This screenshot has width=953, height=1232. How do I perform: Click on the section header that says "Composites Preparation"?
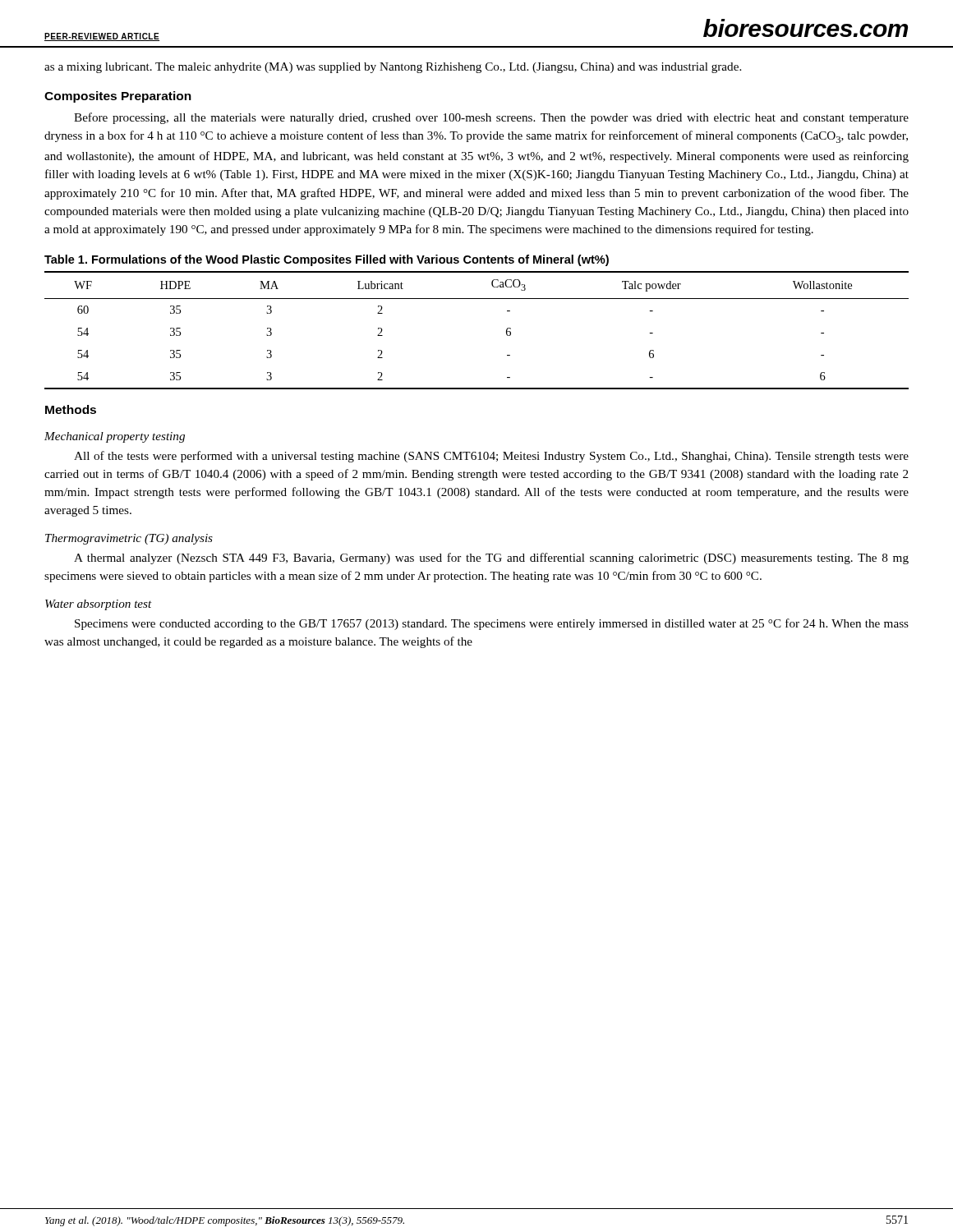(118, 96)
